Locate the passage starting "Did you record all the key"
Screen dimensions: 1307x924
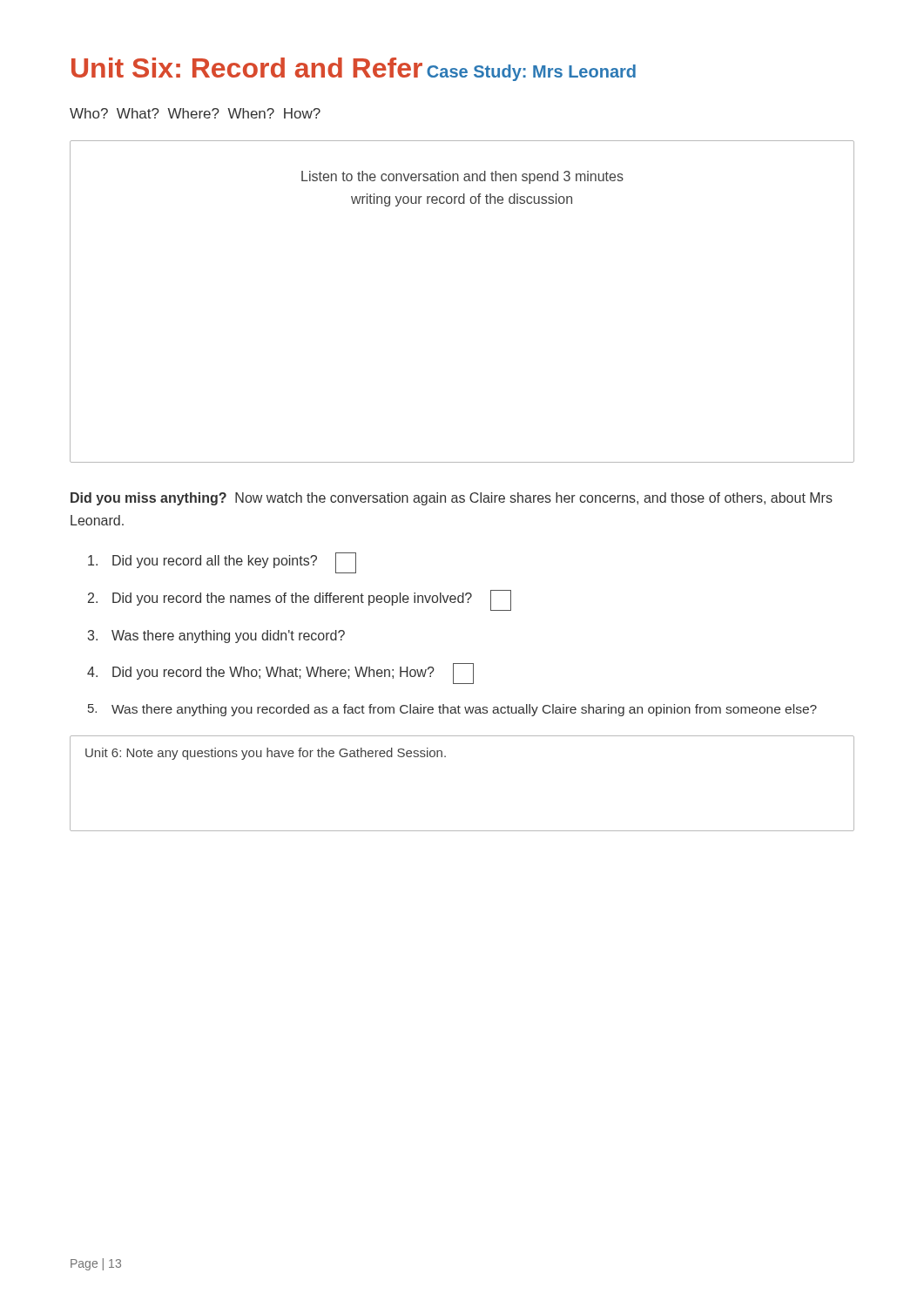[x=222, y=562]
